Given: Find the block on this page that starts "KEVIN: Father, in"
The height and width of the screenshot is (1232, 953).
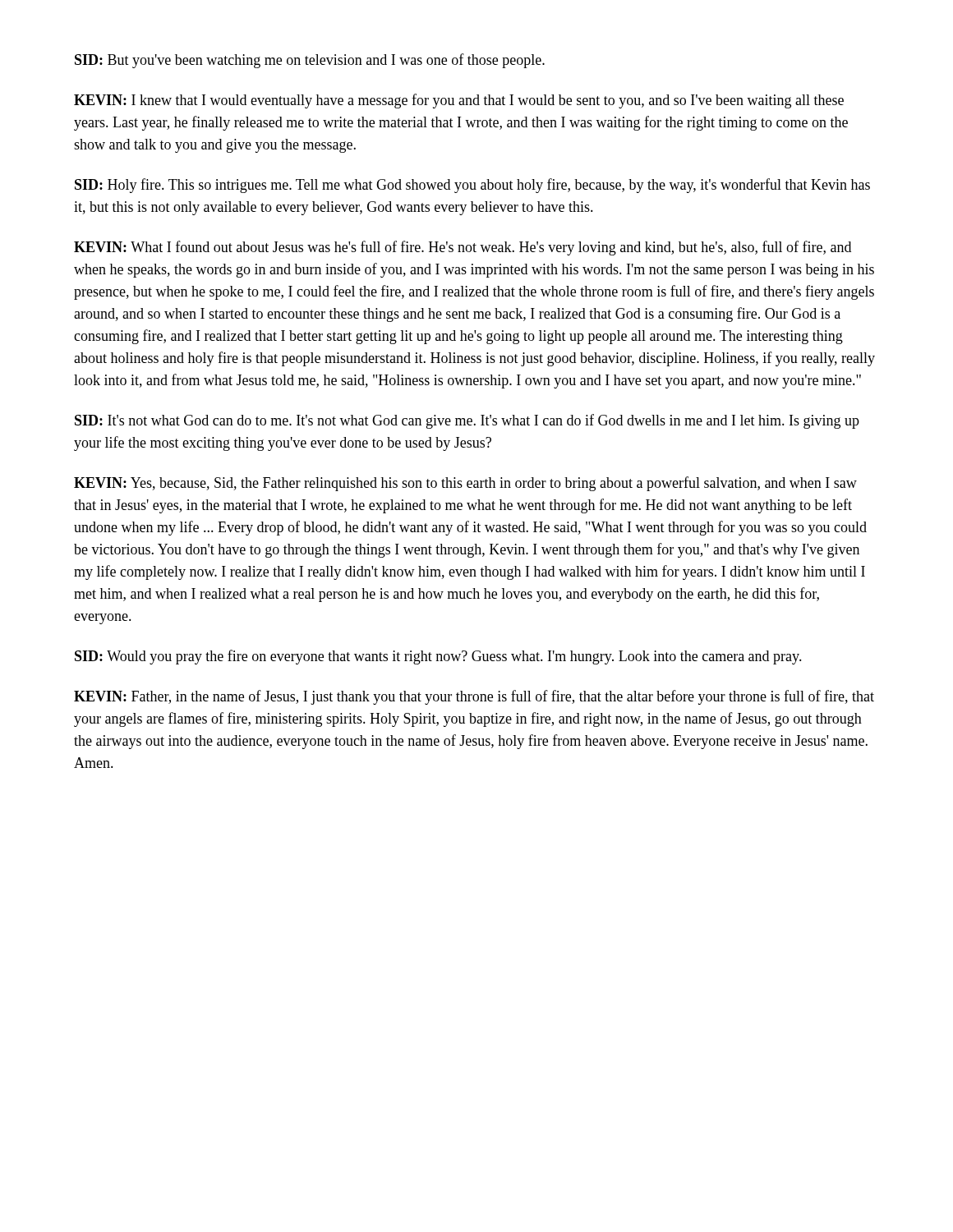Looking at the screenshot, I should [x=476, y=730].
